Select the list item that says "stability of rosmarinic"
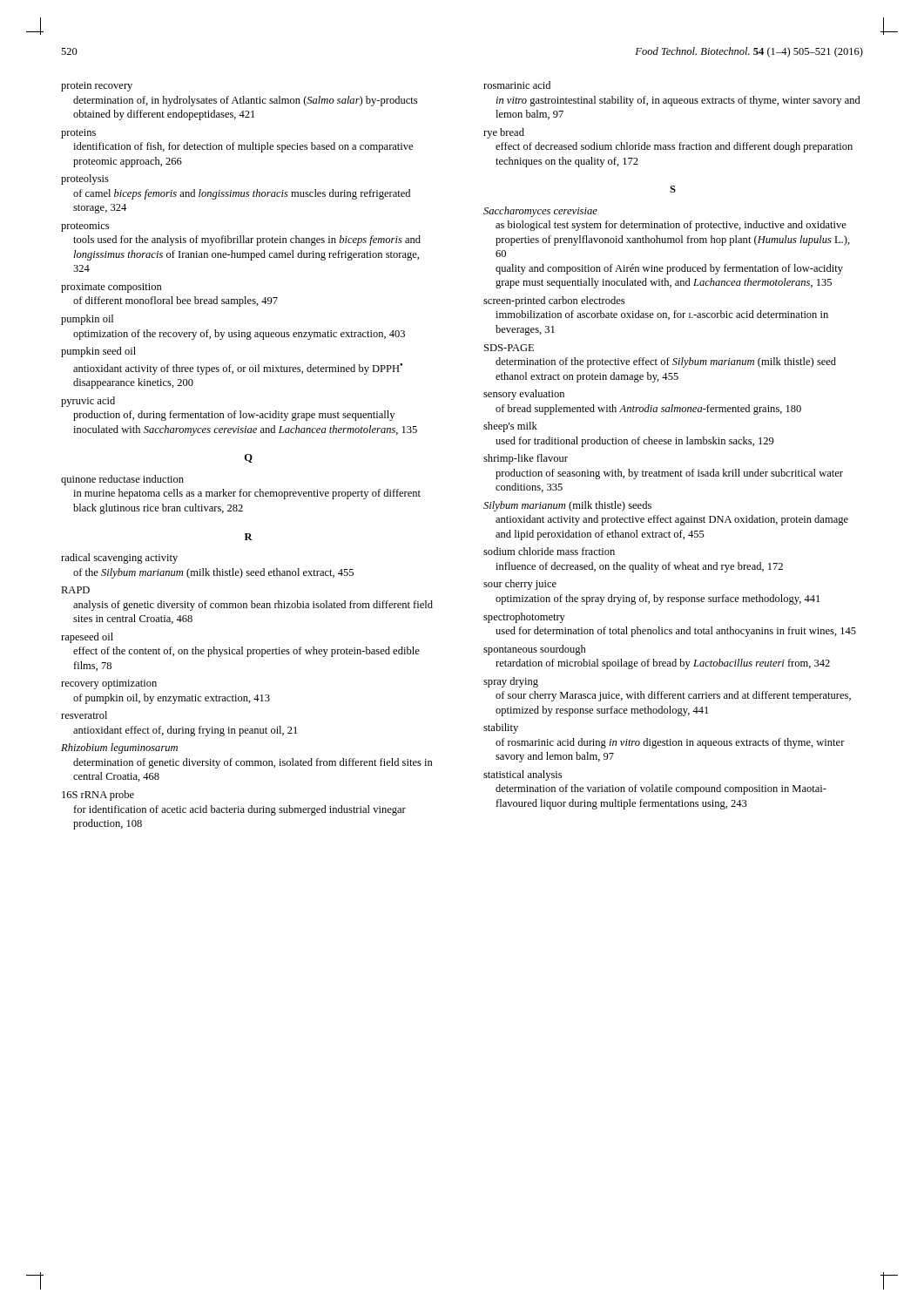 tap(672, 743)
